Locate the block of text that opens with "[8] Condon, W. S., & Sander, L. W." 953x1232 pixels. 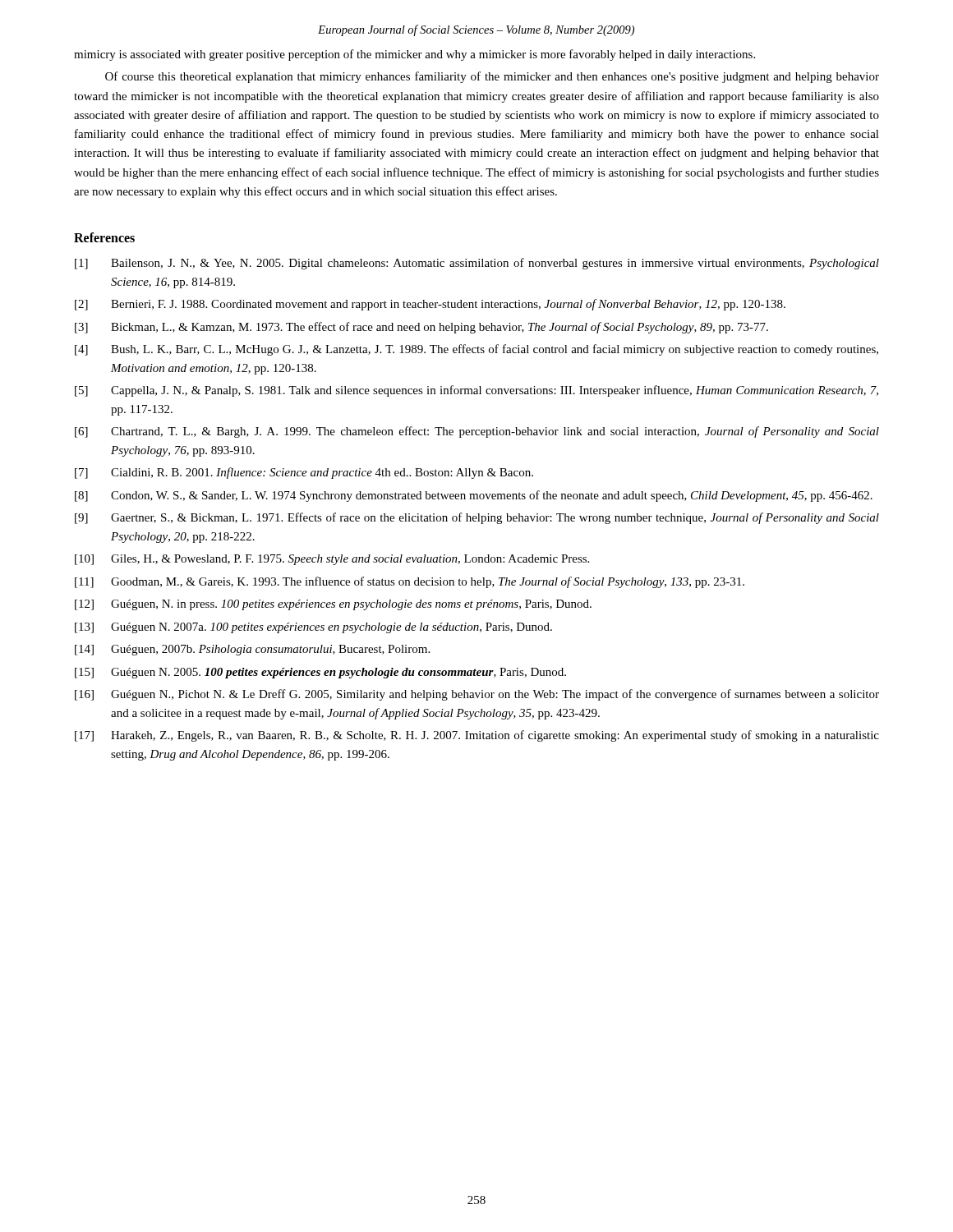click(476, 495)
